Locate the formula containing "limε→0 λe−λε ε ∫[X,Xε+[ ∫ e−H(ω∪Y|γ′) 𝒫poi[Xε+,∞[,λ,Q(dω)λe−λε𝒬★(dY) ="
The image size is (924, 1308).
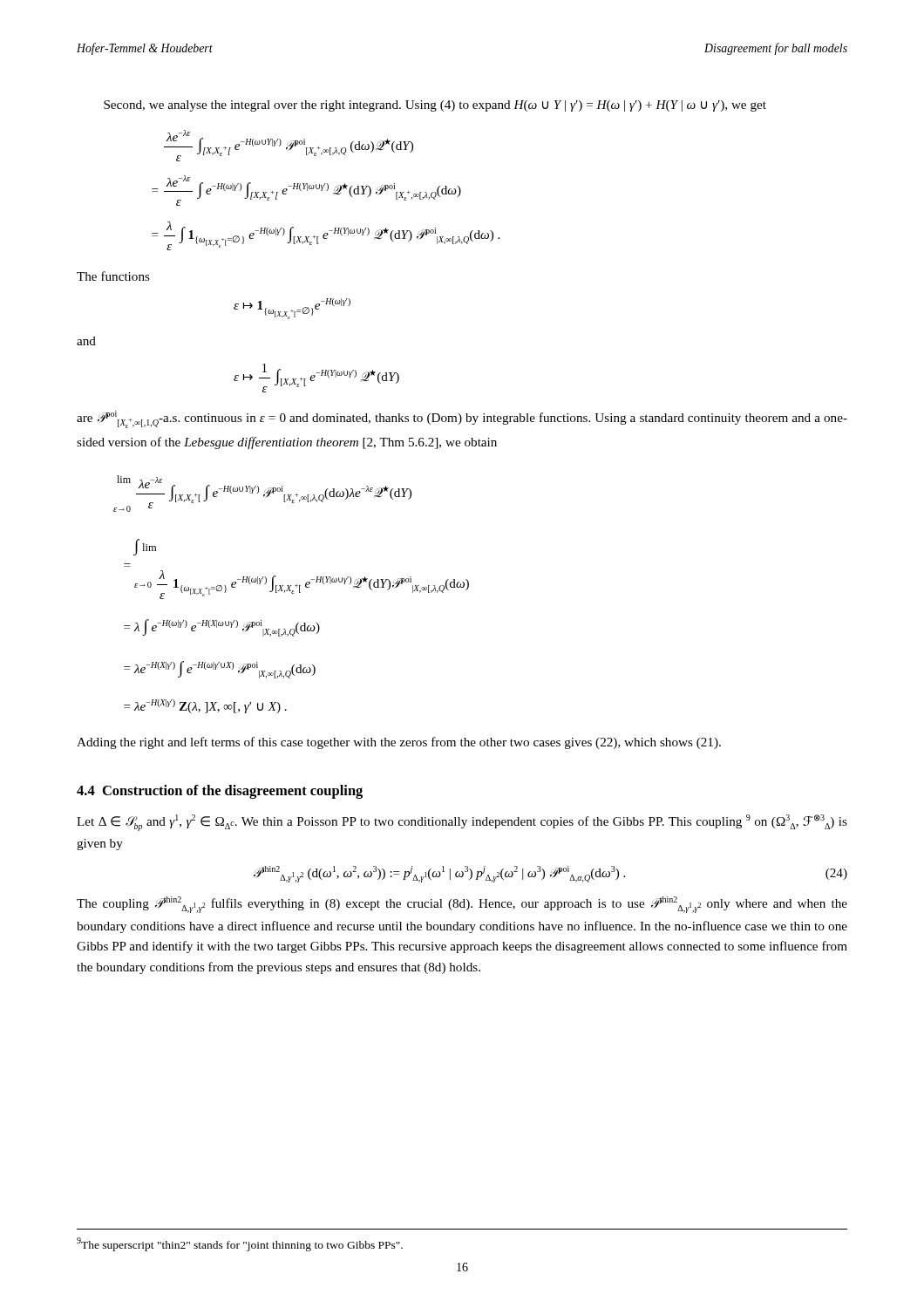click(285, 592)
